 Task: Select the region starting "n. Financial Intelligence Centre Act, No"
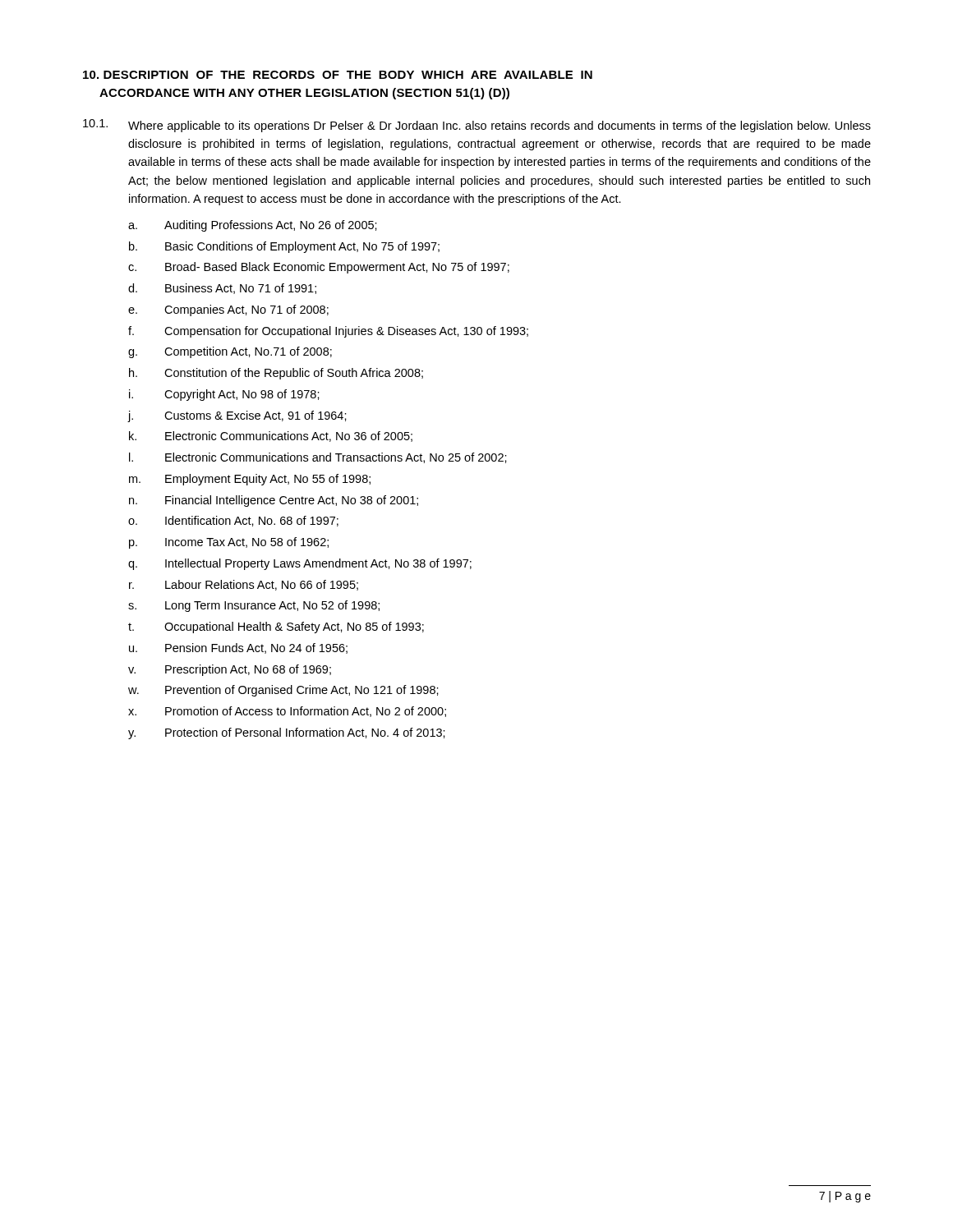point(274,501)
